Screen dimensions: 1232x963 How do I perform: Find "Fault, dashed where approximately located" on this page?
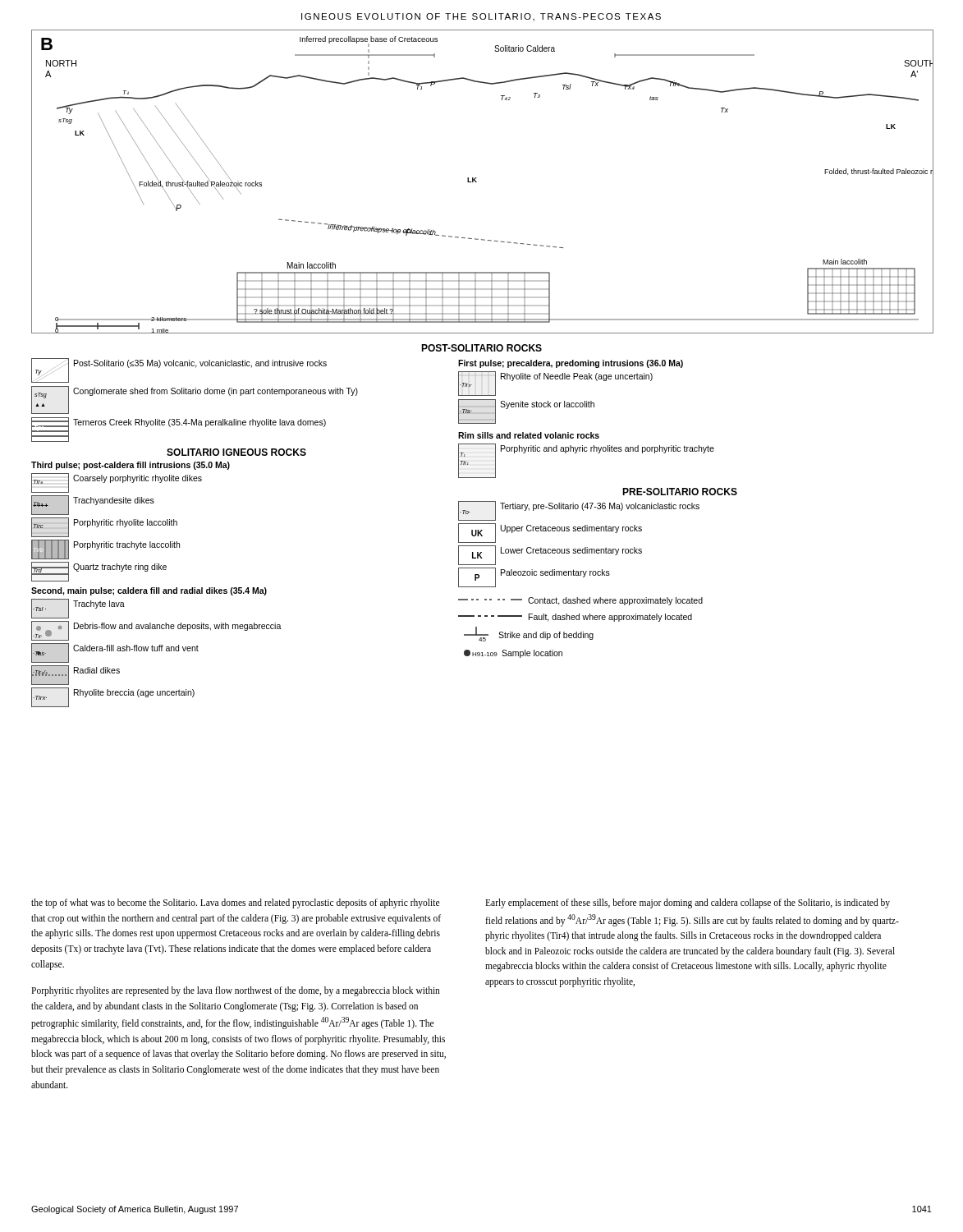coord(575,617)
